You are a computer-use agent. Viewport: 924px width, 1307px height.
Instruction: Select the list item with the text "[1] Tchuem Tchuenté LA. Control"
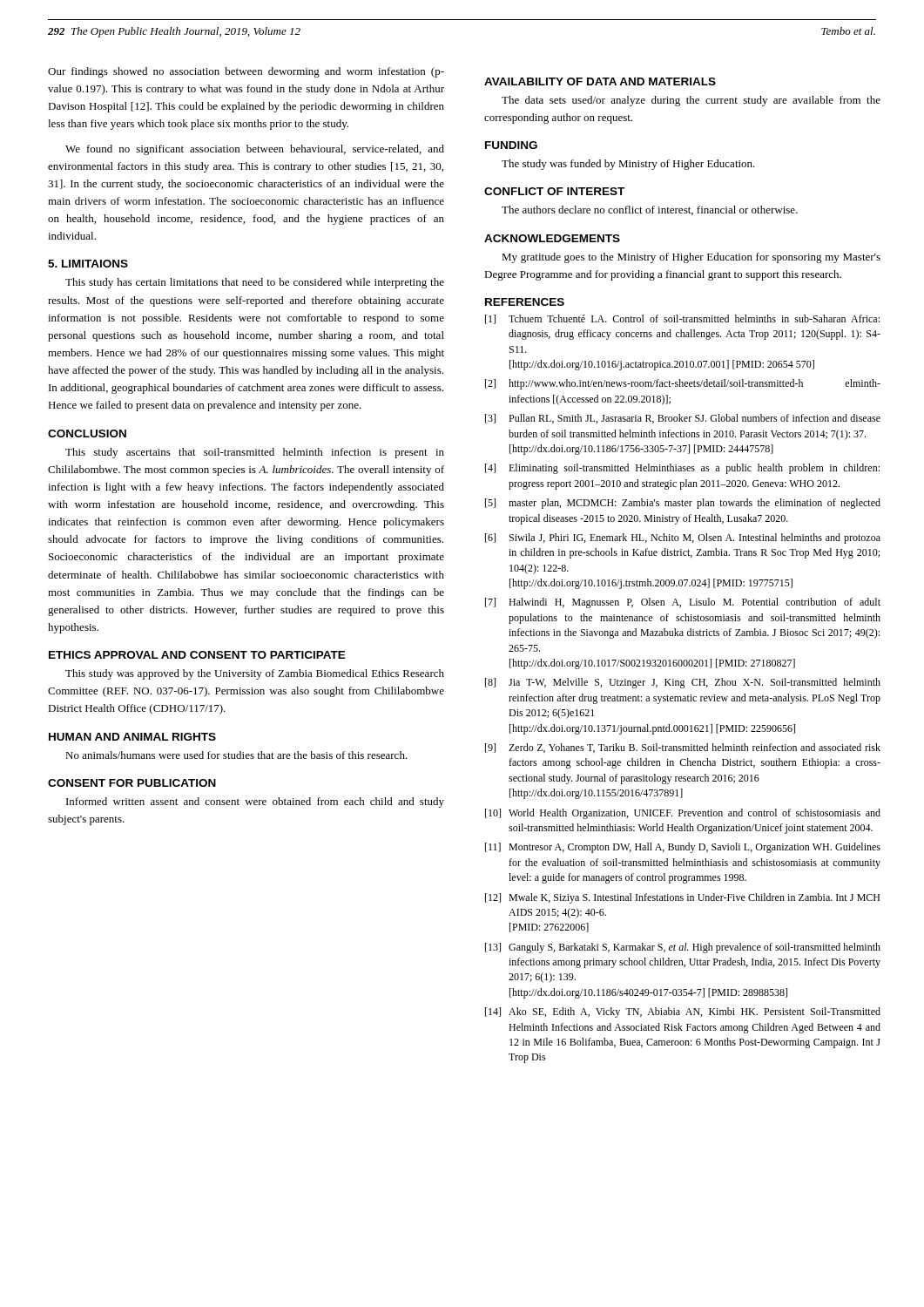click(x=682, y=342)
